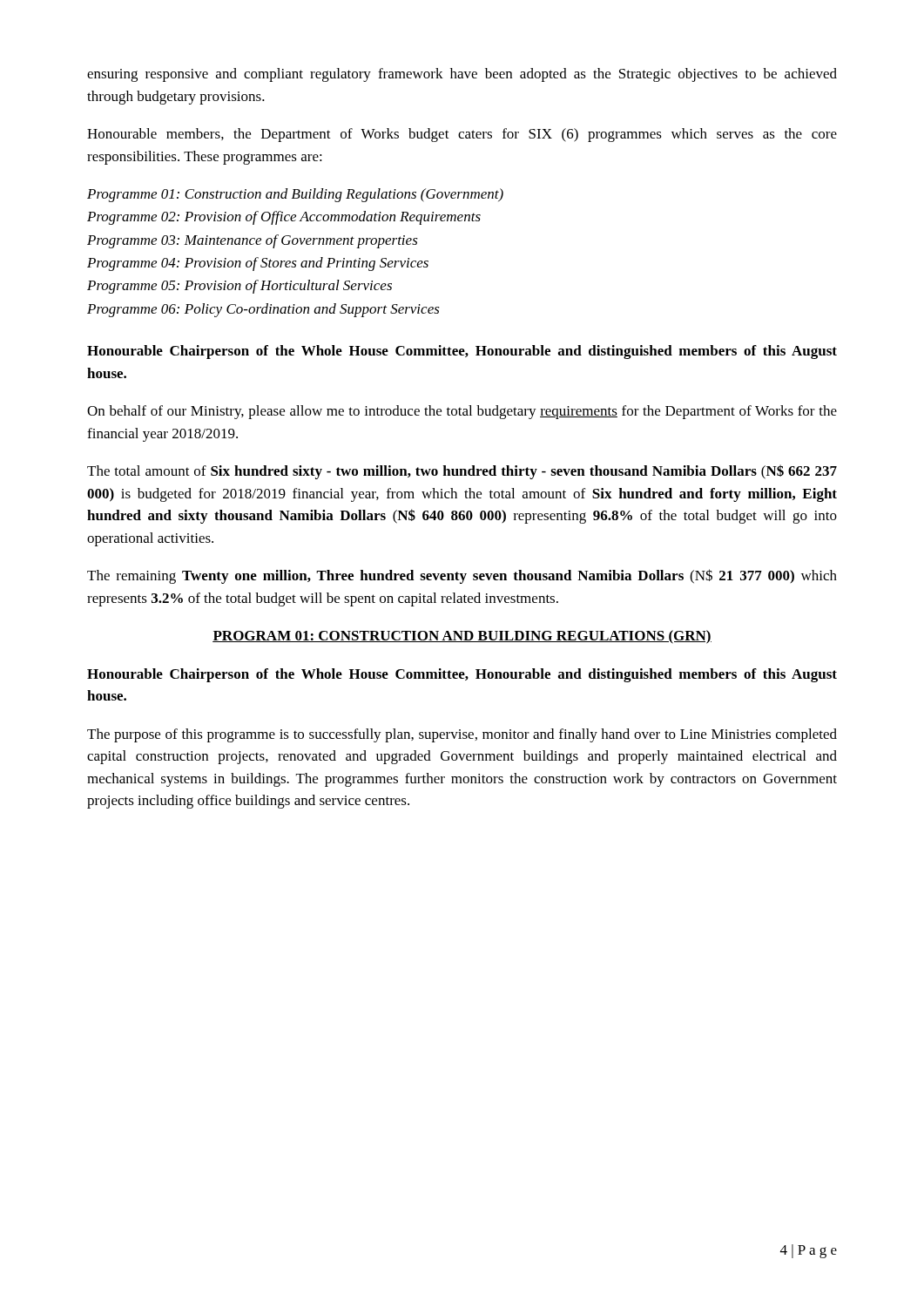The height and width of the screenshot is (1307, 924).
Task: Find the text block that says "Honourable members, the Department"
Action: [462, 145]
